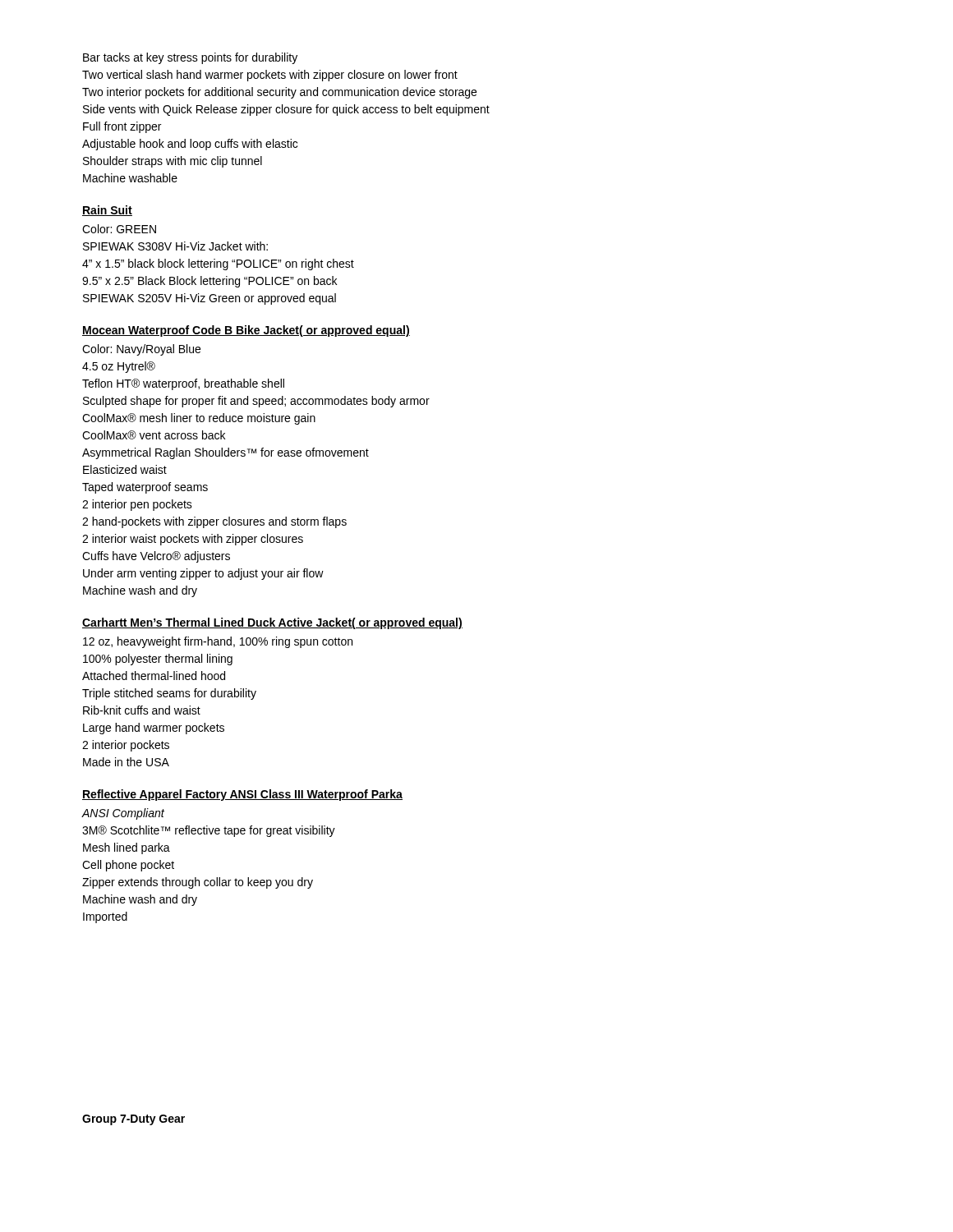Find the list item containing "Color: Navy/Royal Blue"
Viewport: 953px width, 1232px height.
142,349
